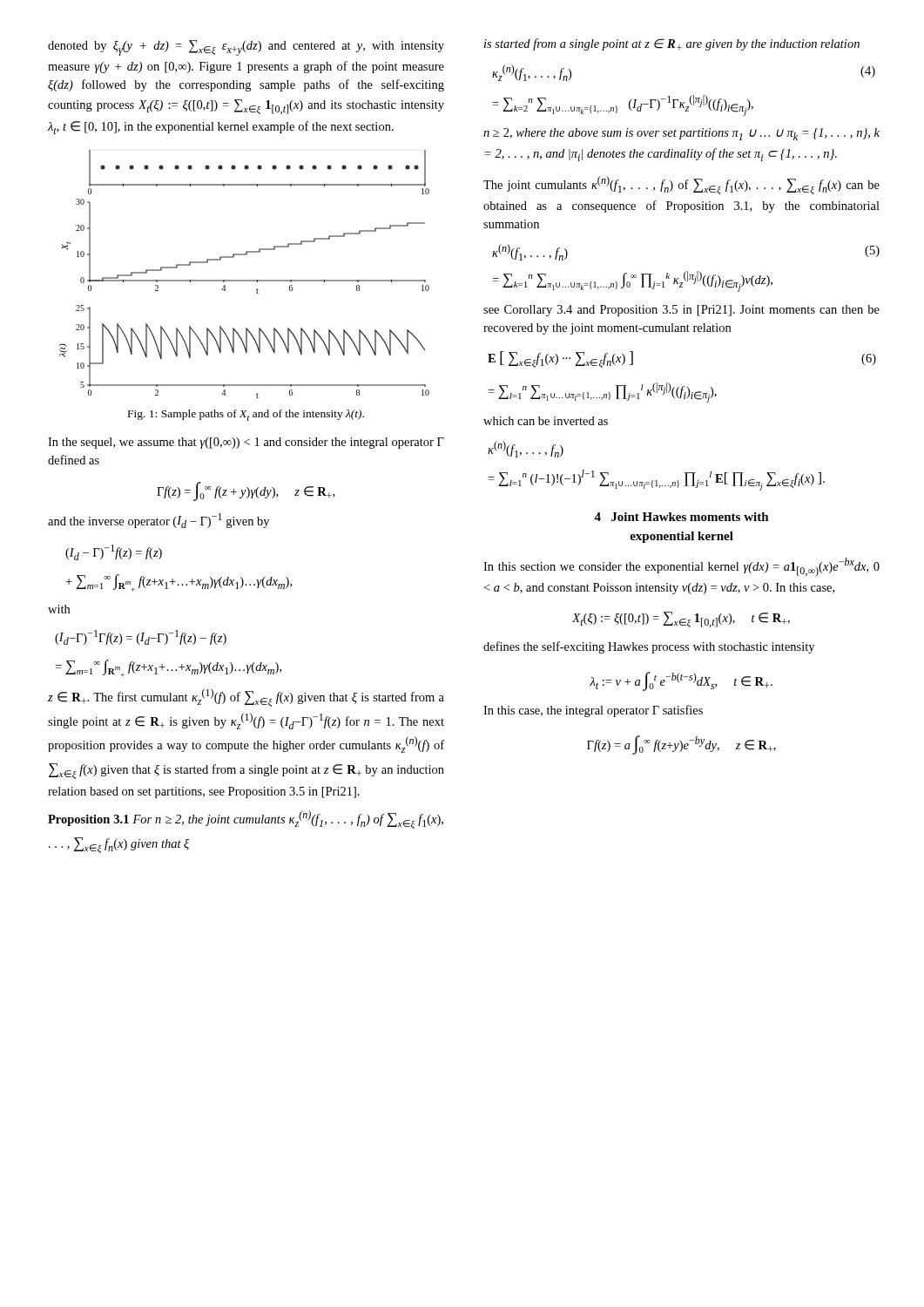Point to the region starting "is started from"
Screen dimensions: 1307x924
(681, 45)
